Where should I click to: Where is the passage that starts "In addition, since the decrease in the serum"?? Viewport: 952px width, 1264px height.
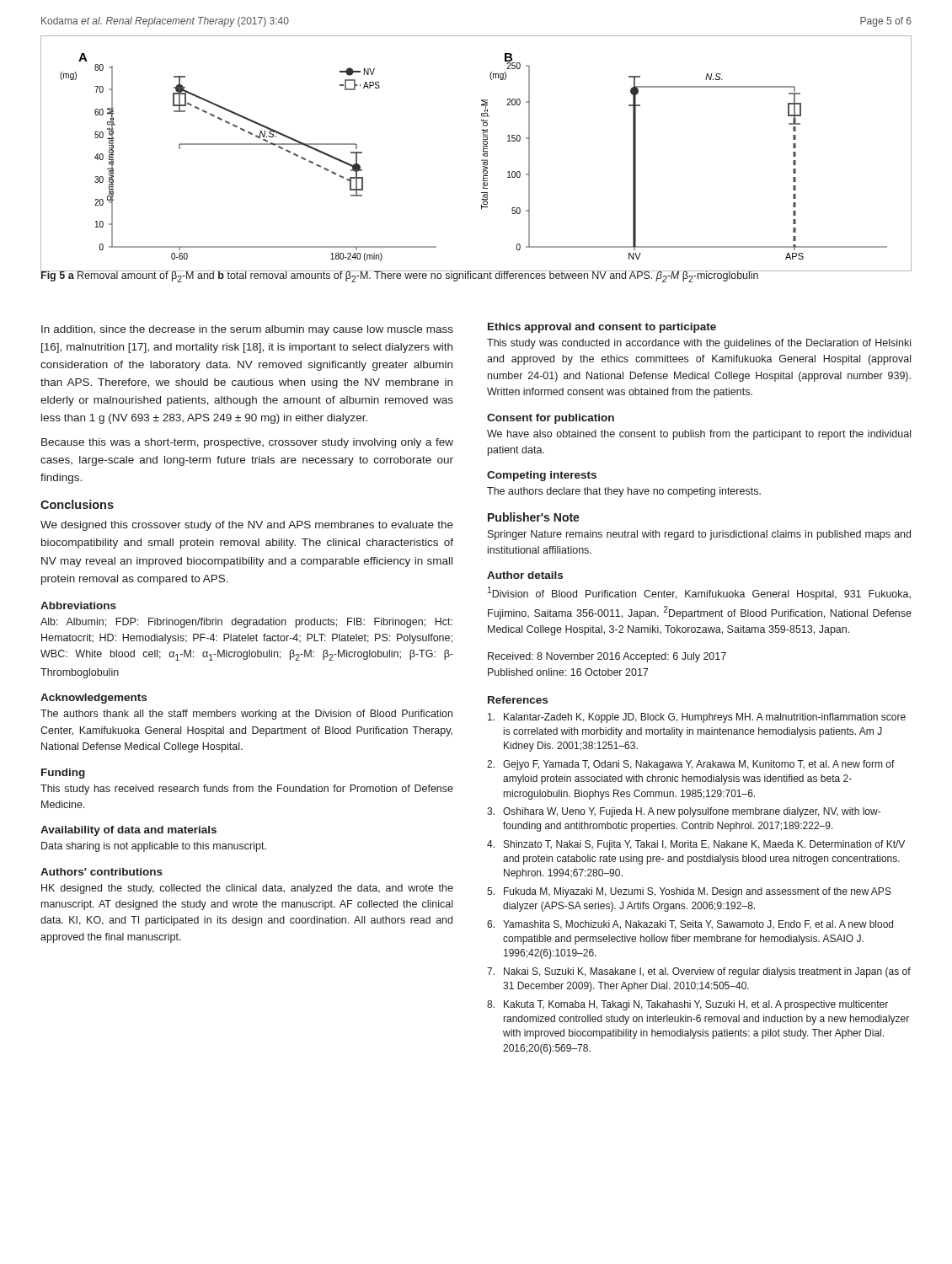pos(247,373)
